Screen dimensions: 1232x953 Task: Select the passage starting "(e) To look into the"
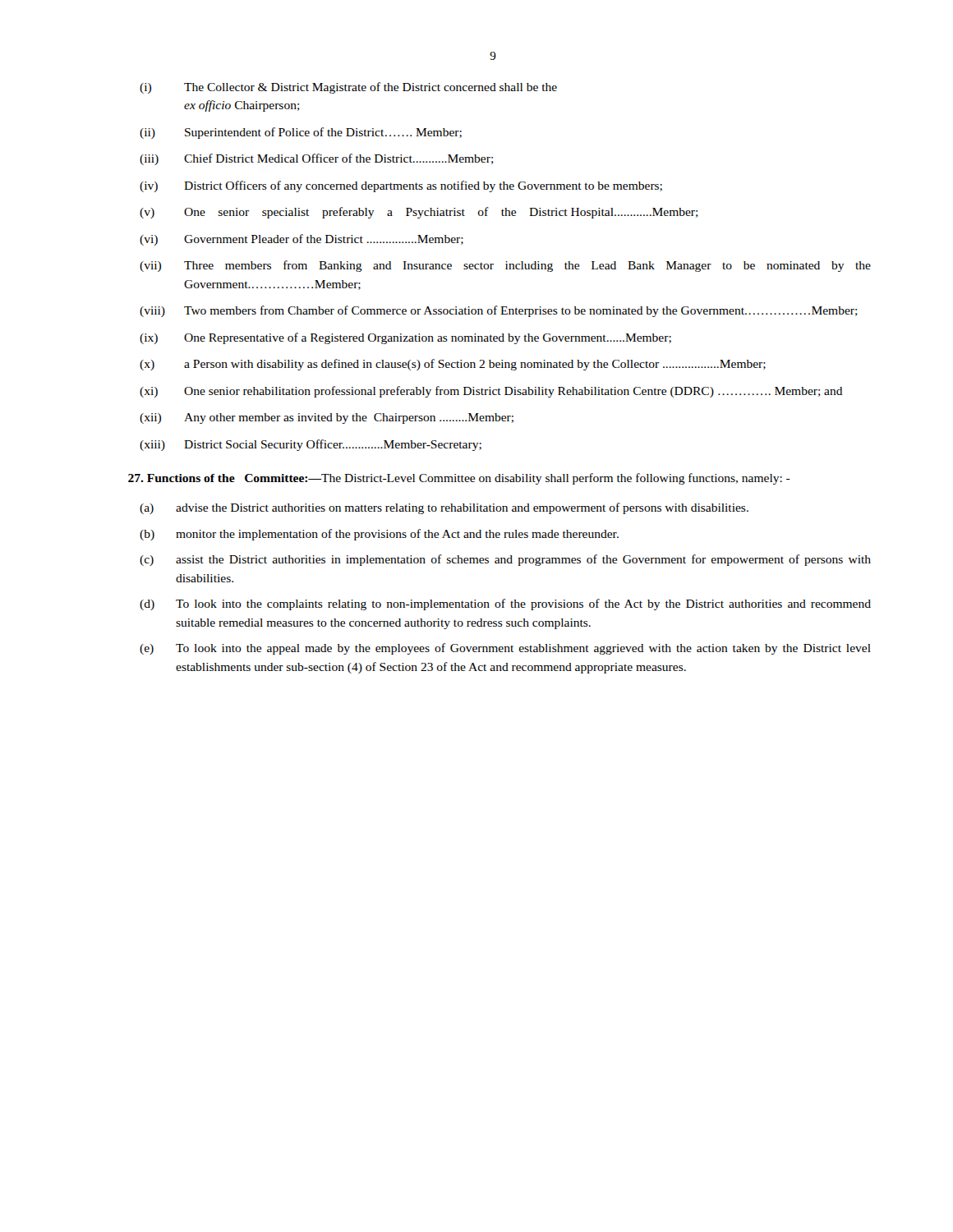[505, 658]
